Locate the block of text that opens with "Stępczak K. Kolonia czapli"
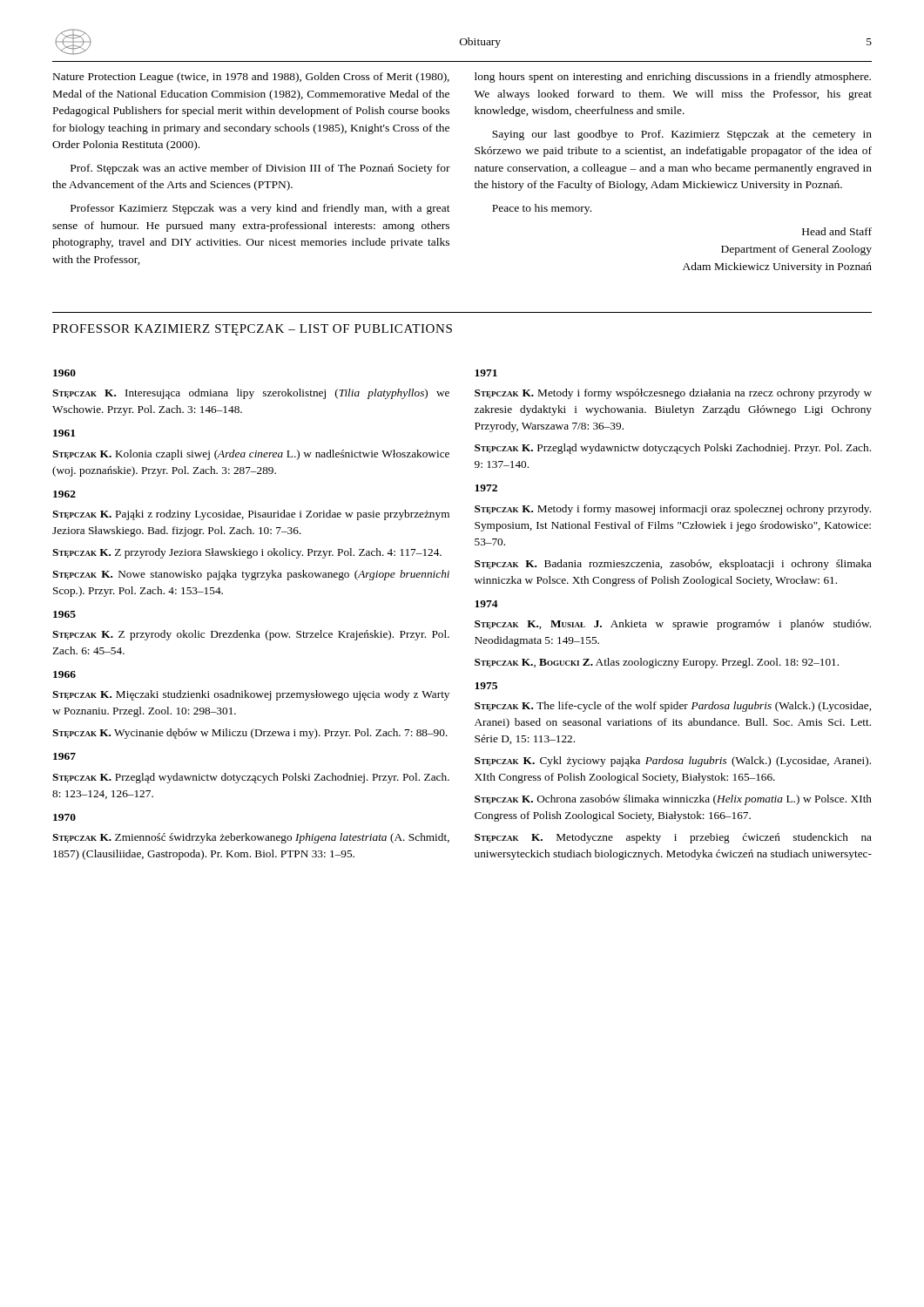 pos(251,461)
